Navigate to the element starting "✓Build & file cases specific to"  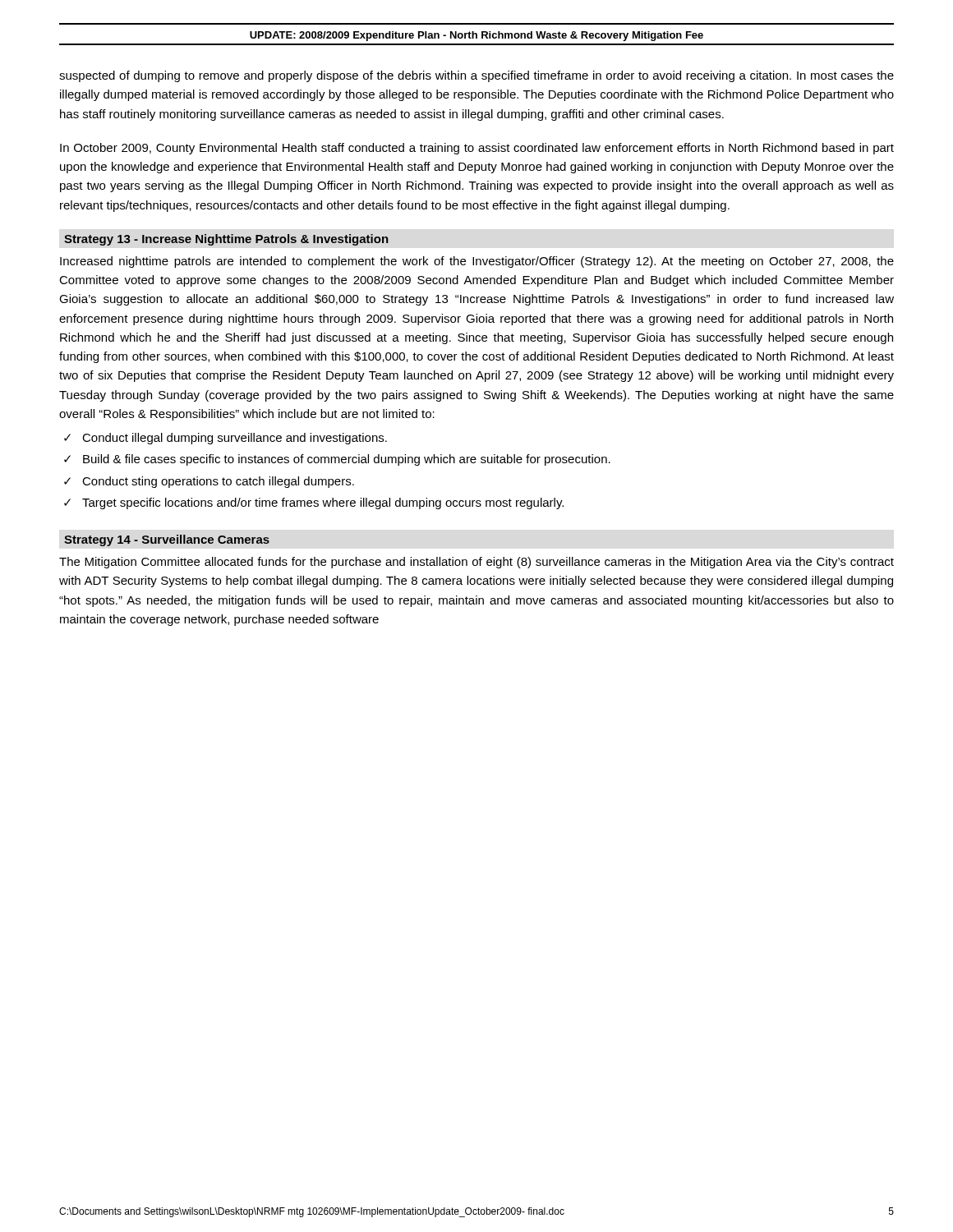(337, 459)
